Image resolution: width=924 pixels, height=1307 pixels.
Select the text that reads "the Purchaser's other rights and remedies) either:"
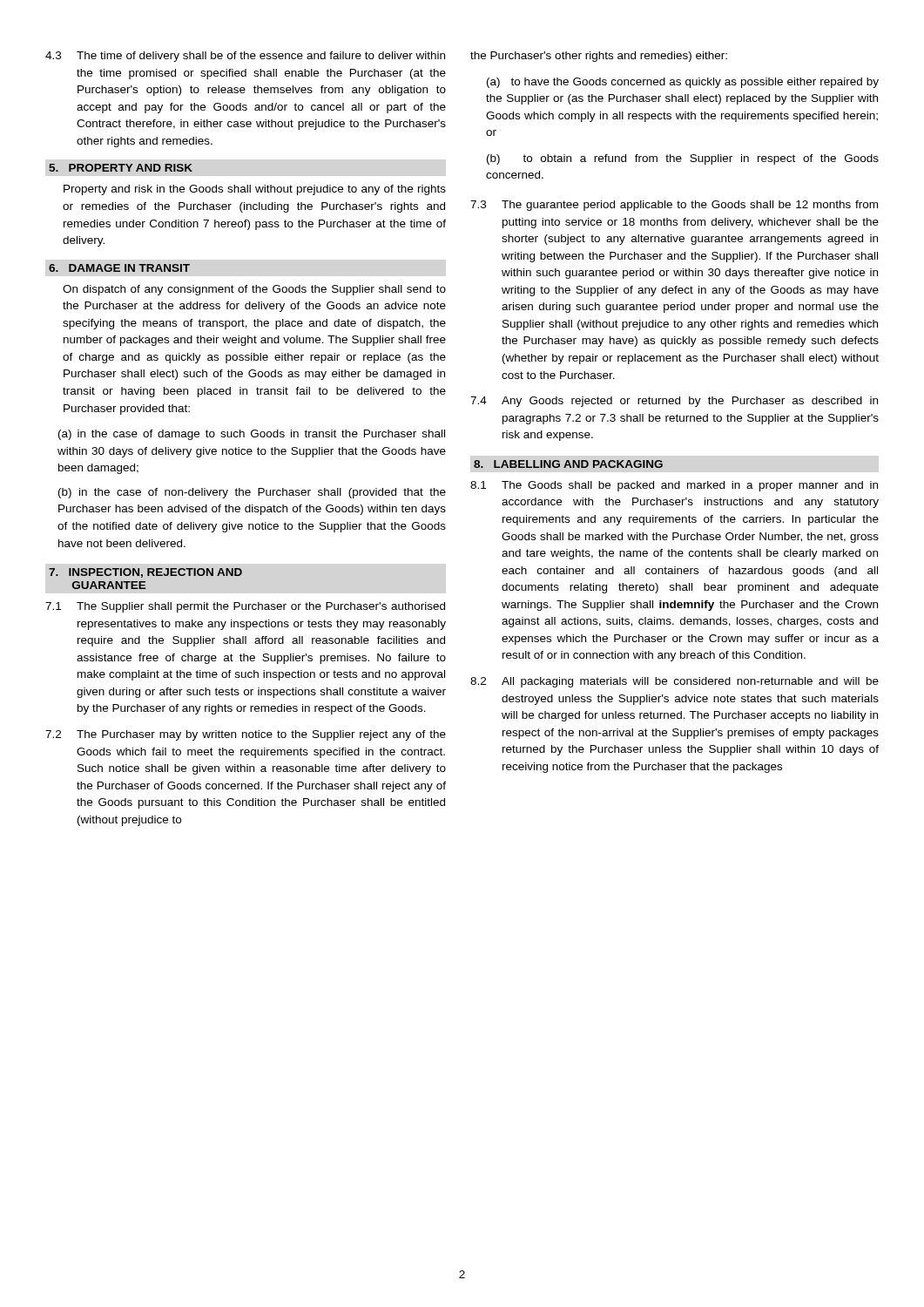pos(599,55)
